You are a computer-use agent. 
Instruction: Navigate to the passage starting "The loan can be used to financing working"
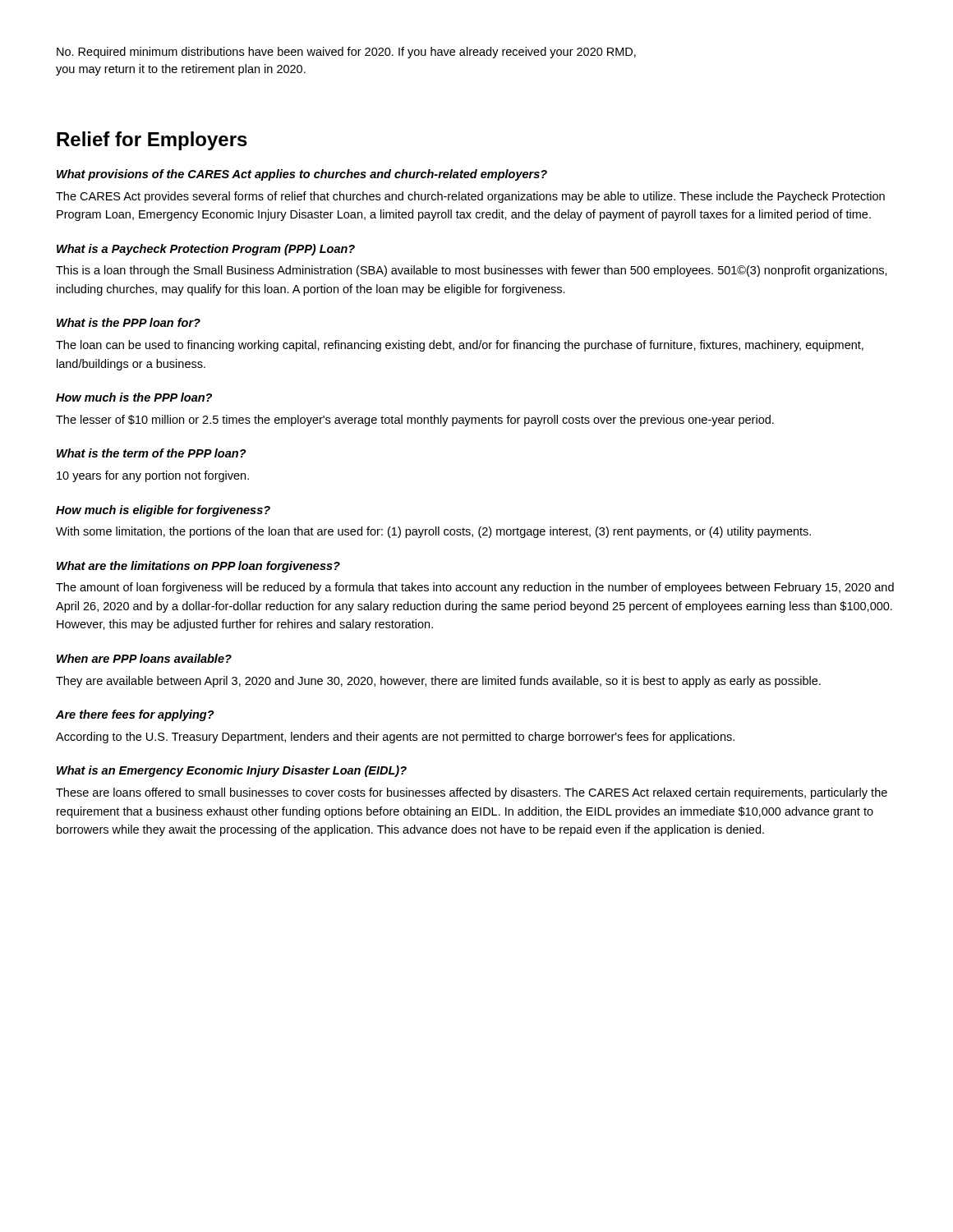pos(476,355)
